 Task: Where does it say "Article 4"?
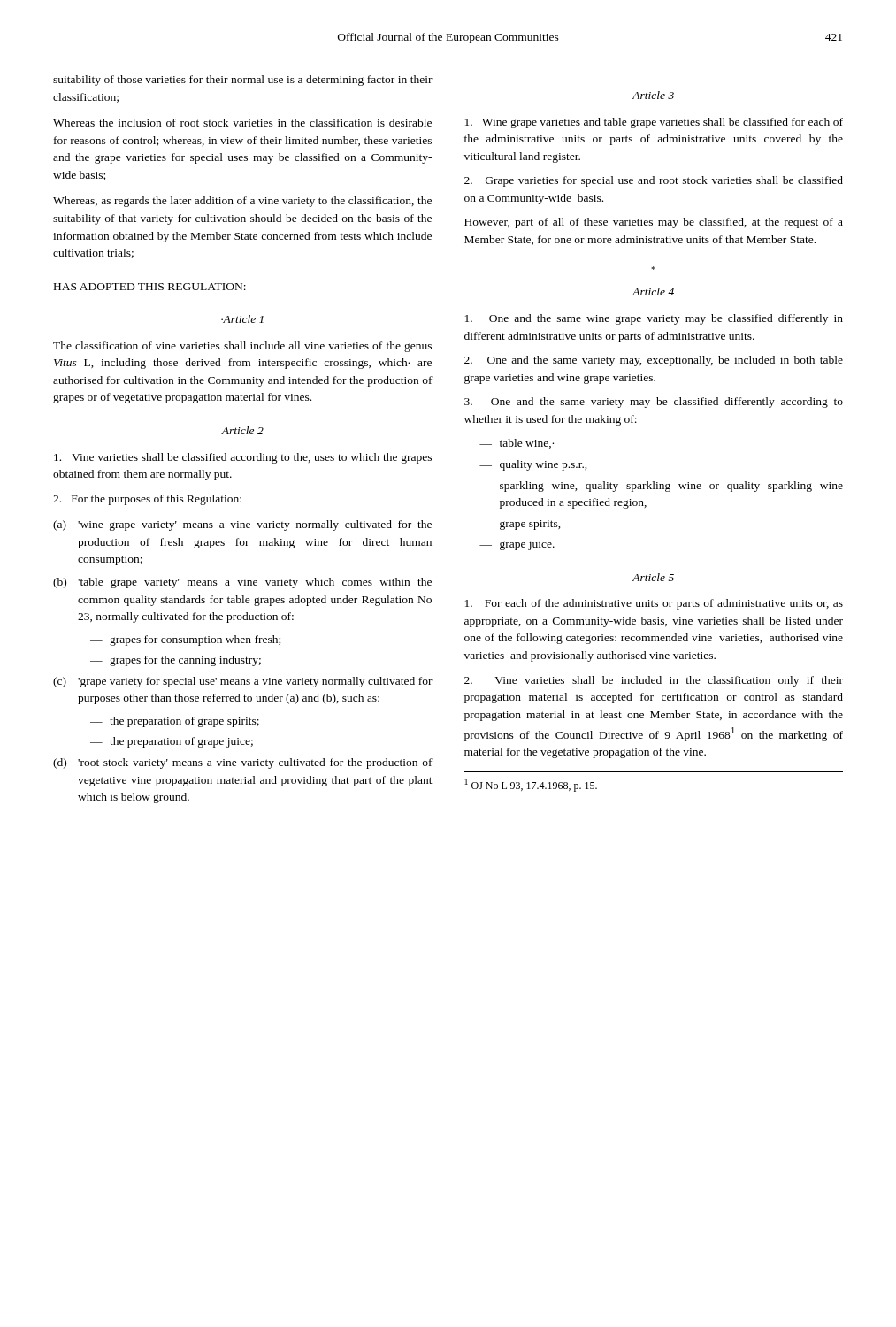[653, 292]
